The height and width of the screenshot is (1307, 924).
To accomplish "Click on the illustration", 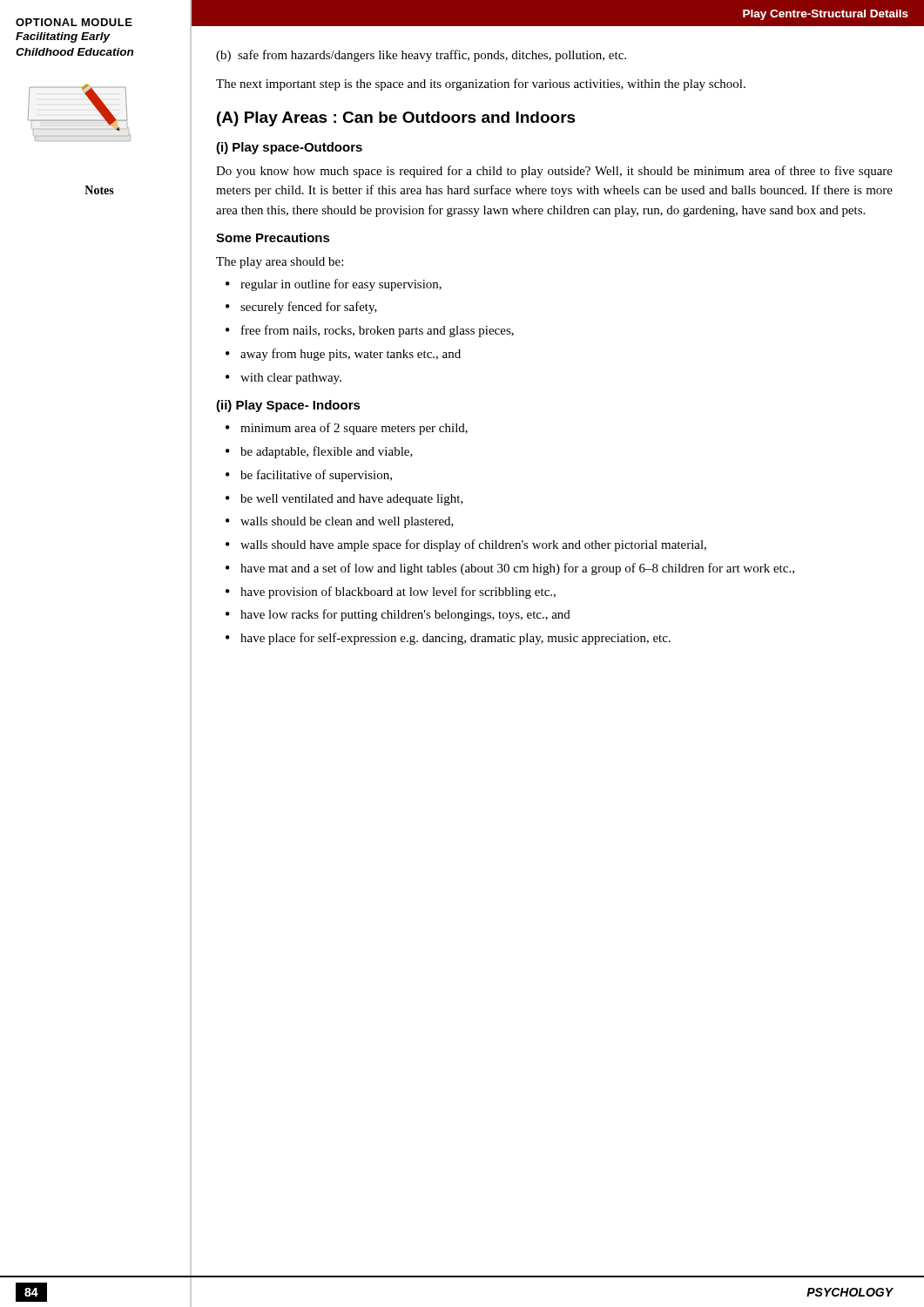I will coord(98,127).
